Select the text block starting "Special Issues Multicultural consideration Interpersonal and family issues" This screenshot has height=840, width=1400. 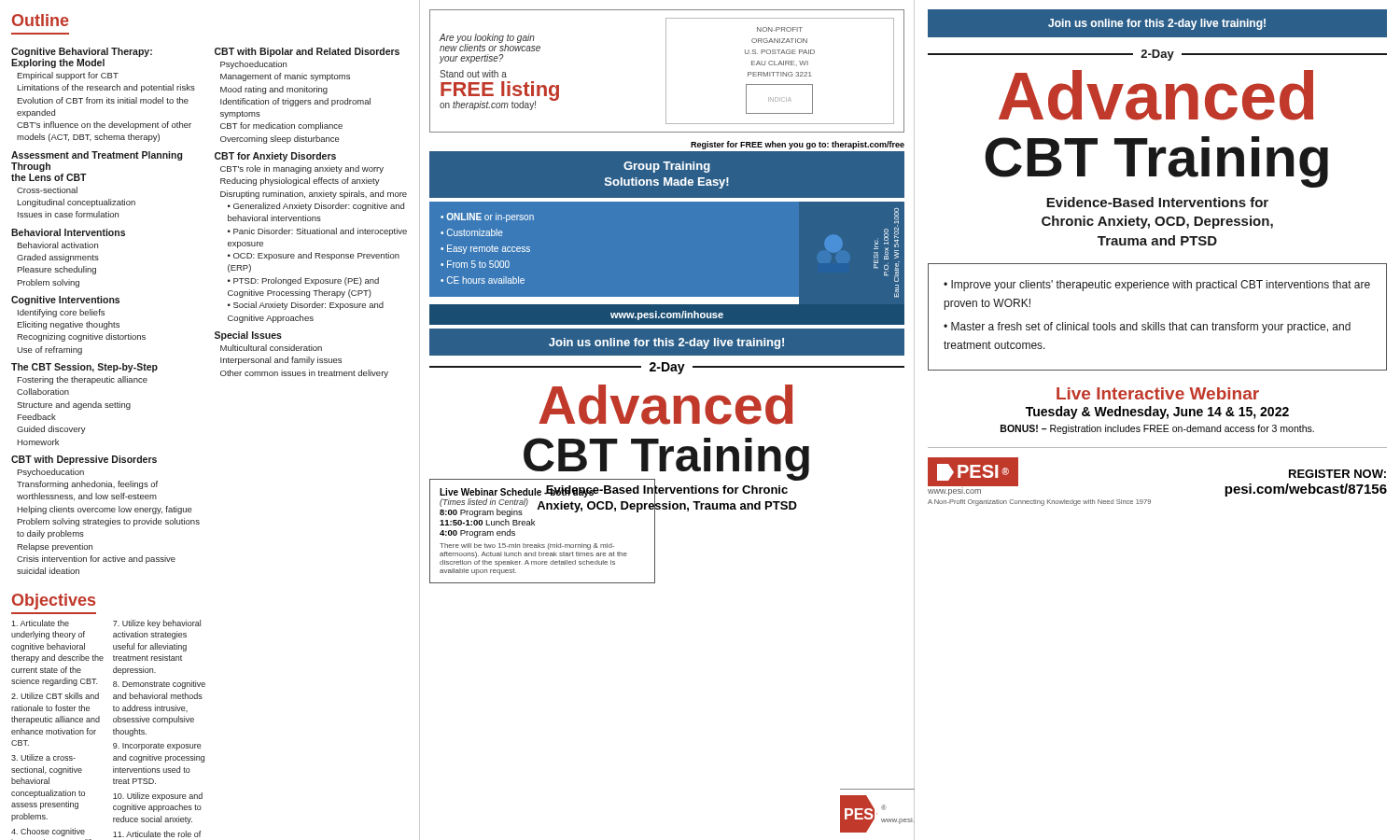312,354
